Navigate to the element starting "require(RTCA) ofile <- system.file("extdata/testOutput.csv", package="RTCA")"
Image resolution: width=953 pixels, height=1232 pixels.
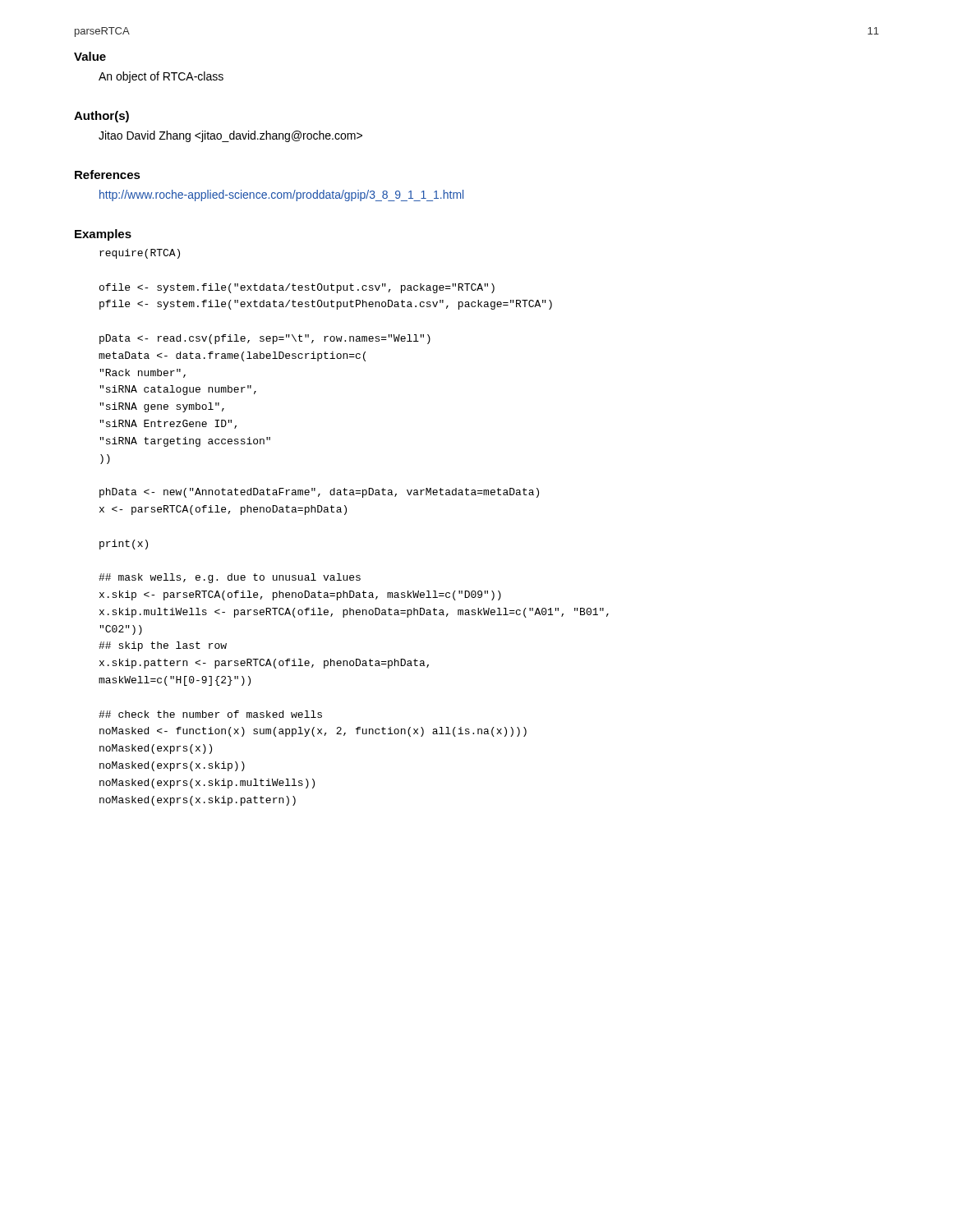point(140,254)
